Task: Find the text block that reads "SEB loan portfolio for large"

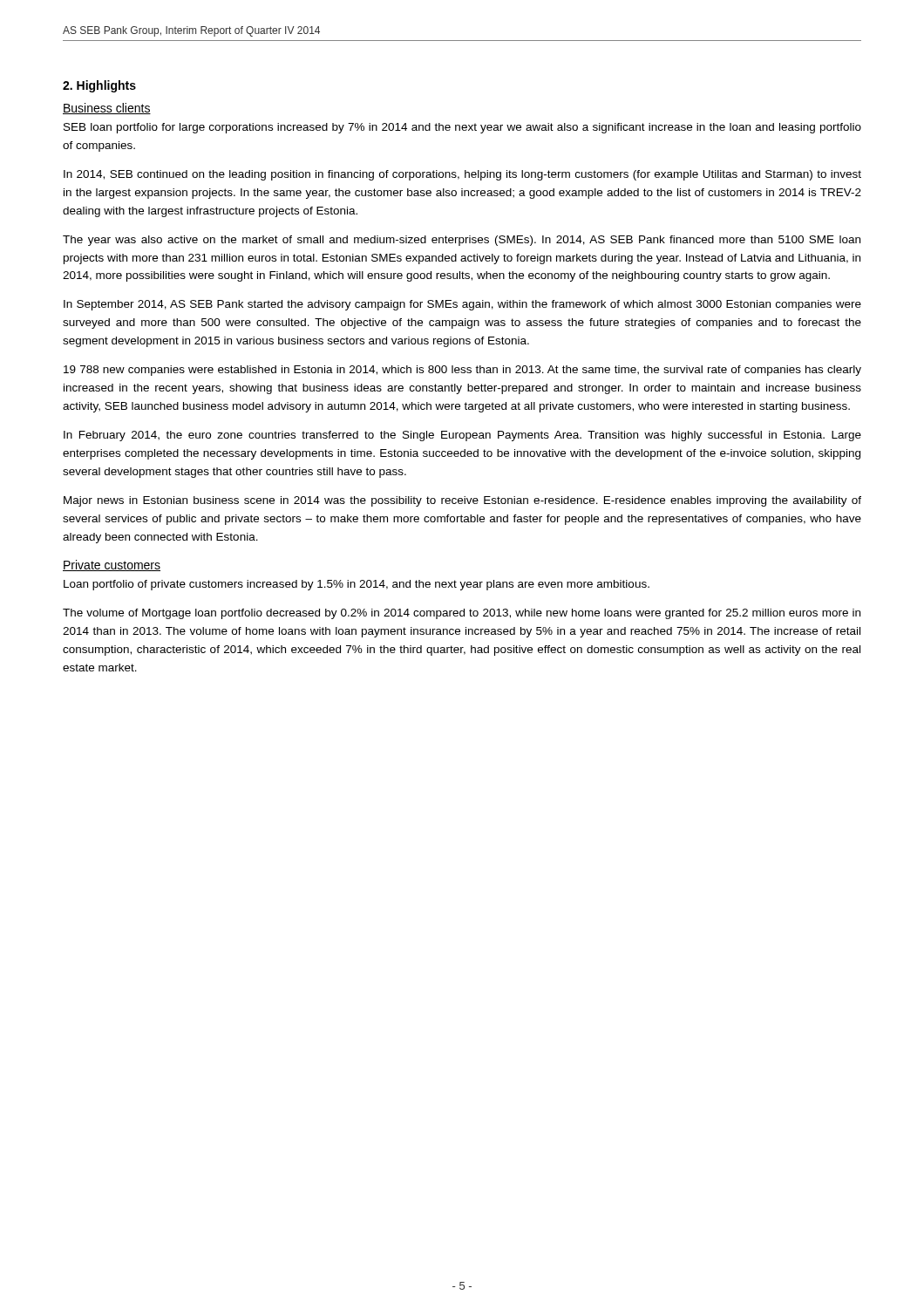Action: pos(462,136)
